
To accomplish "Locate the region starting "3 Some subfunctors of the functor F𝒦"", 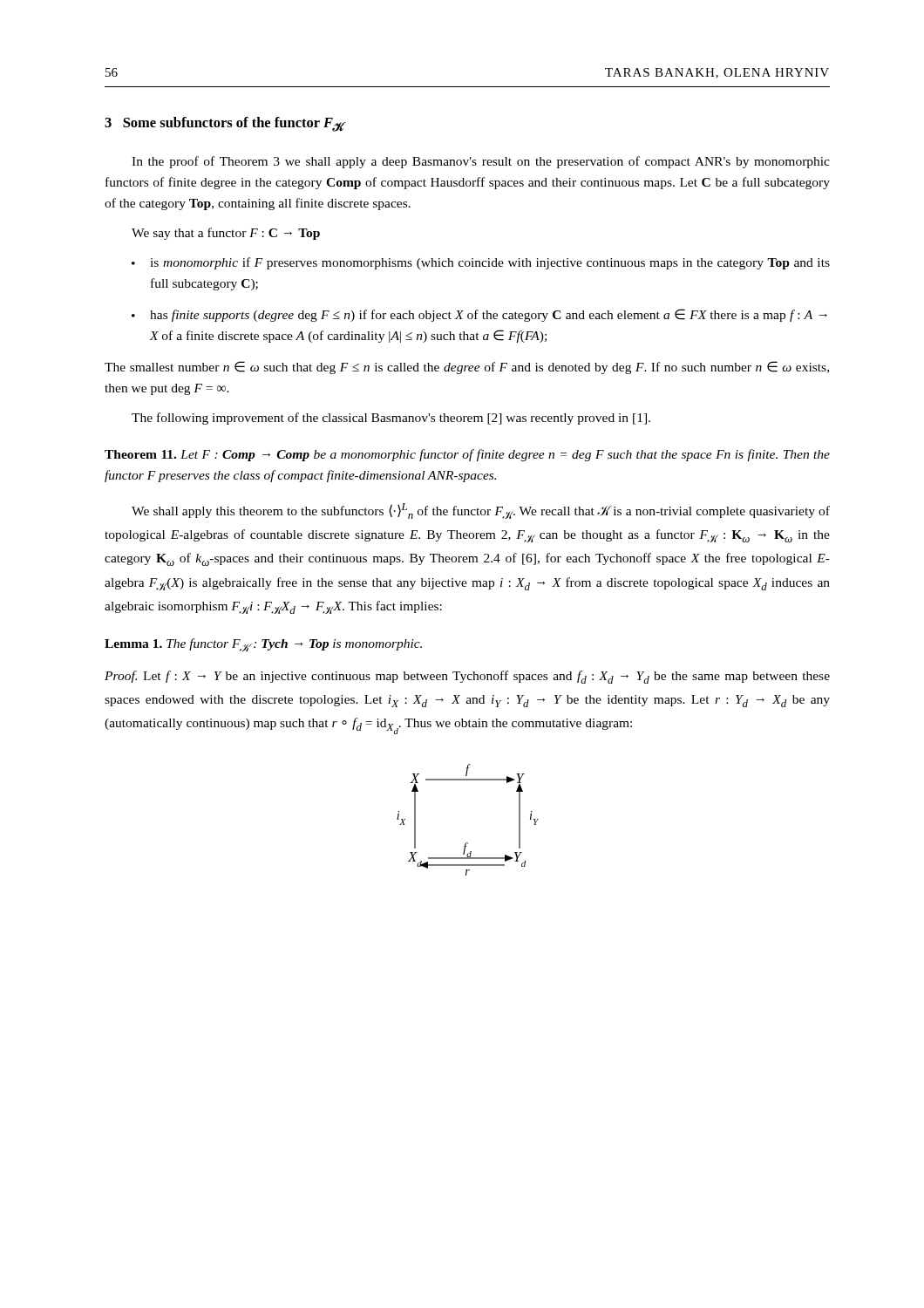I will pyautogui.click(x=224, y=124).
